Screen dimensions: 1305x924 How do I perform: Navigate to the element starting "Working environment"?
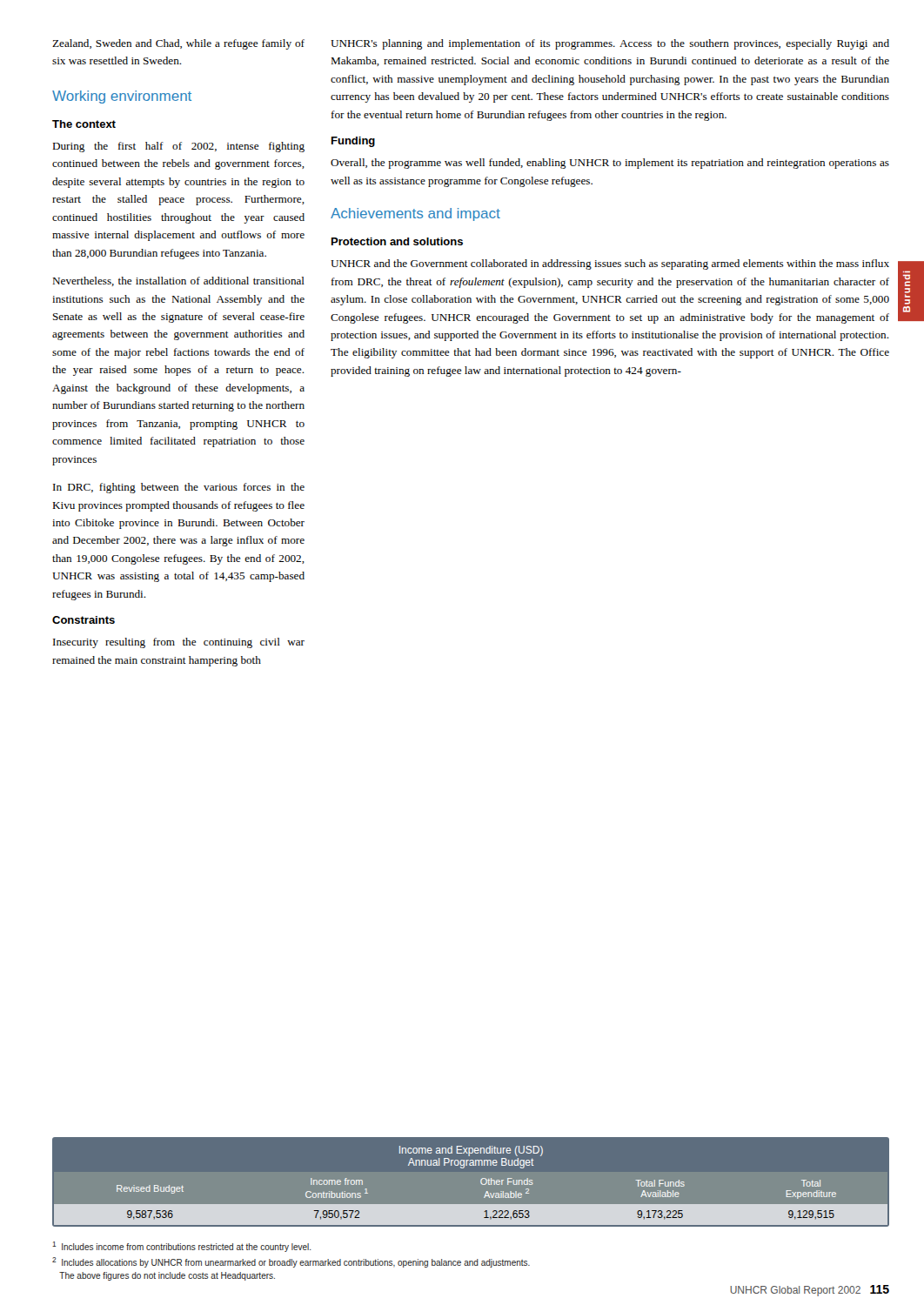coord(122,96)
